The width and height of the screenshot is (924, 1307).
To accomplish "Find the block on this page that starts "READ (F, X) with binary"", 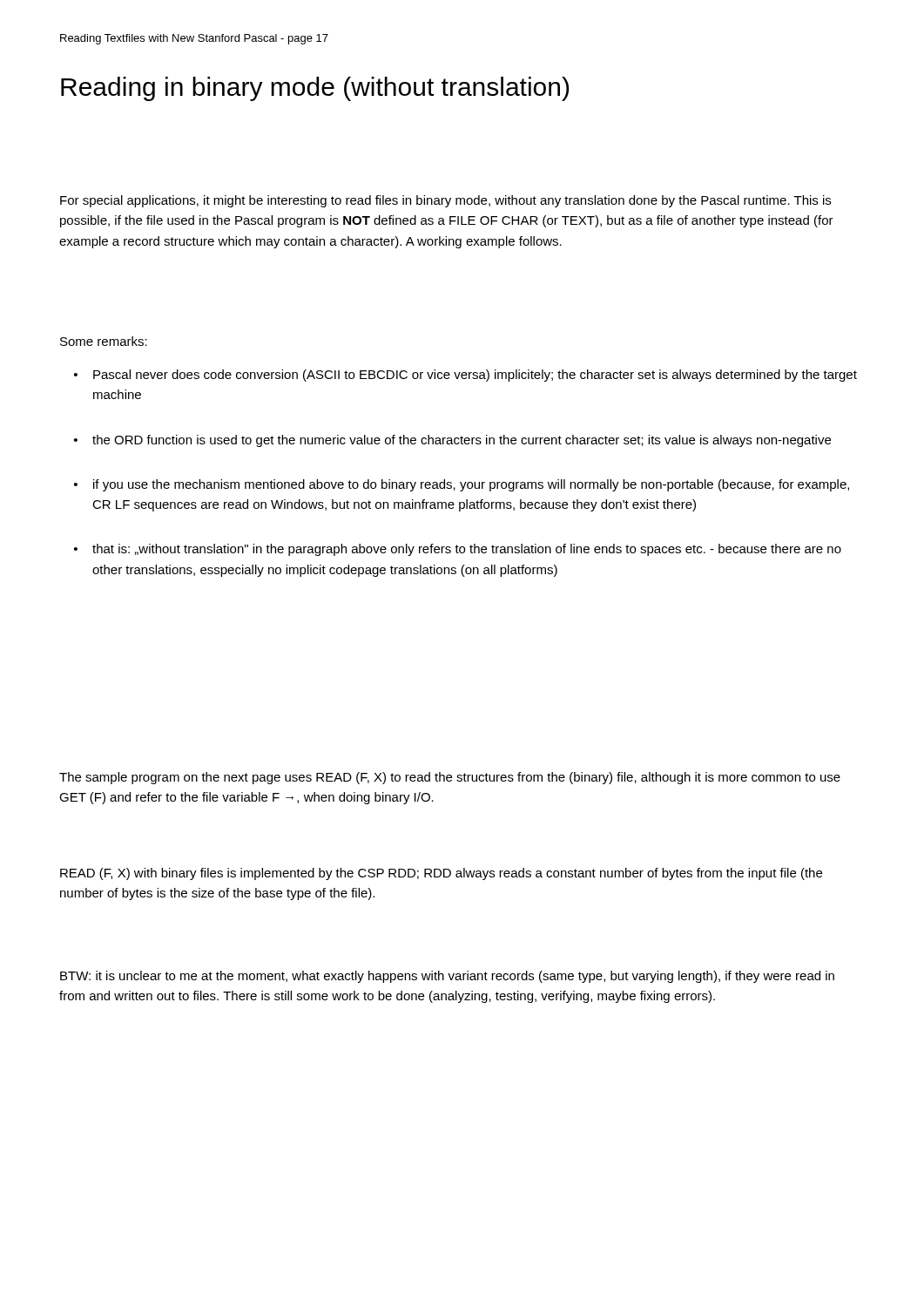I will (x=441, y=883).
